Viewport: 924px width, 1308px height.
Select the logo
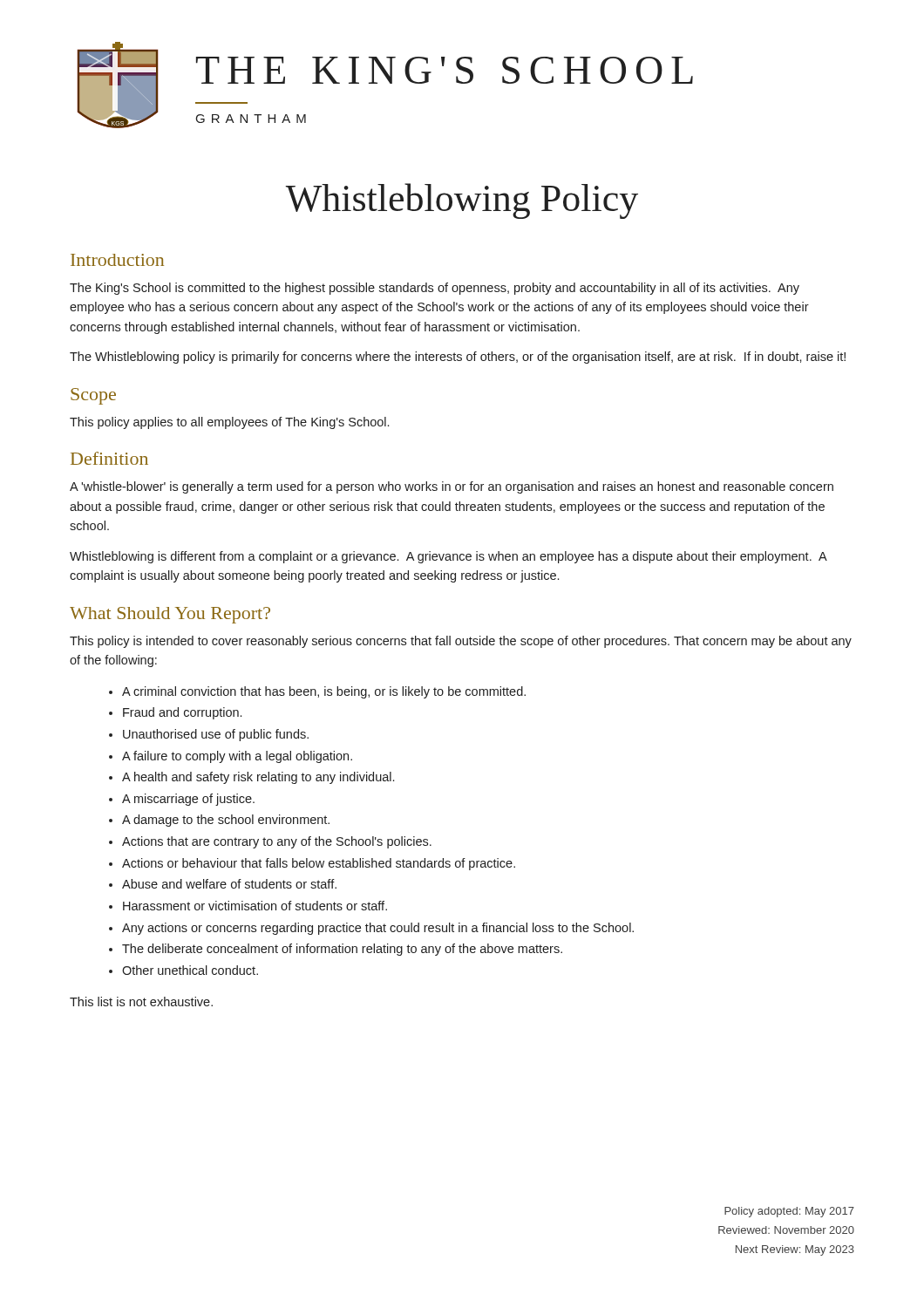122,96
